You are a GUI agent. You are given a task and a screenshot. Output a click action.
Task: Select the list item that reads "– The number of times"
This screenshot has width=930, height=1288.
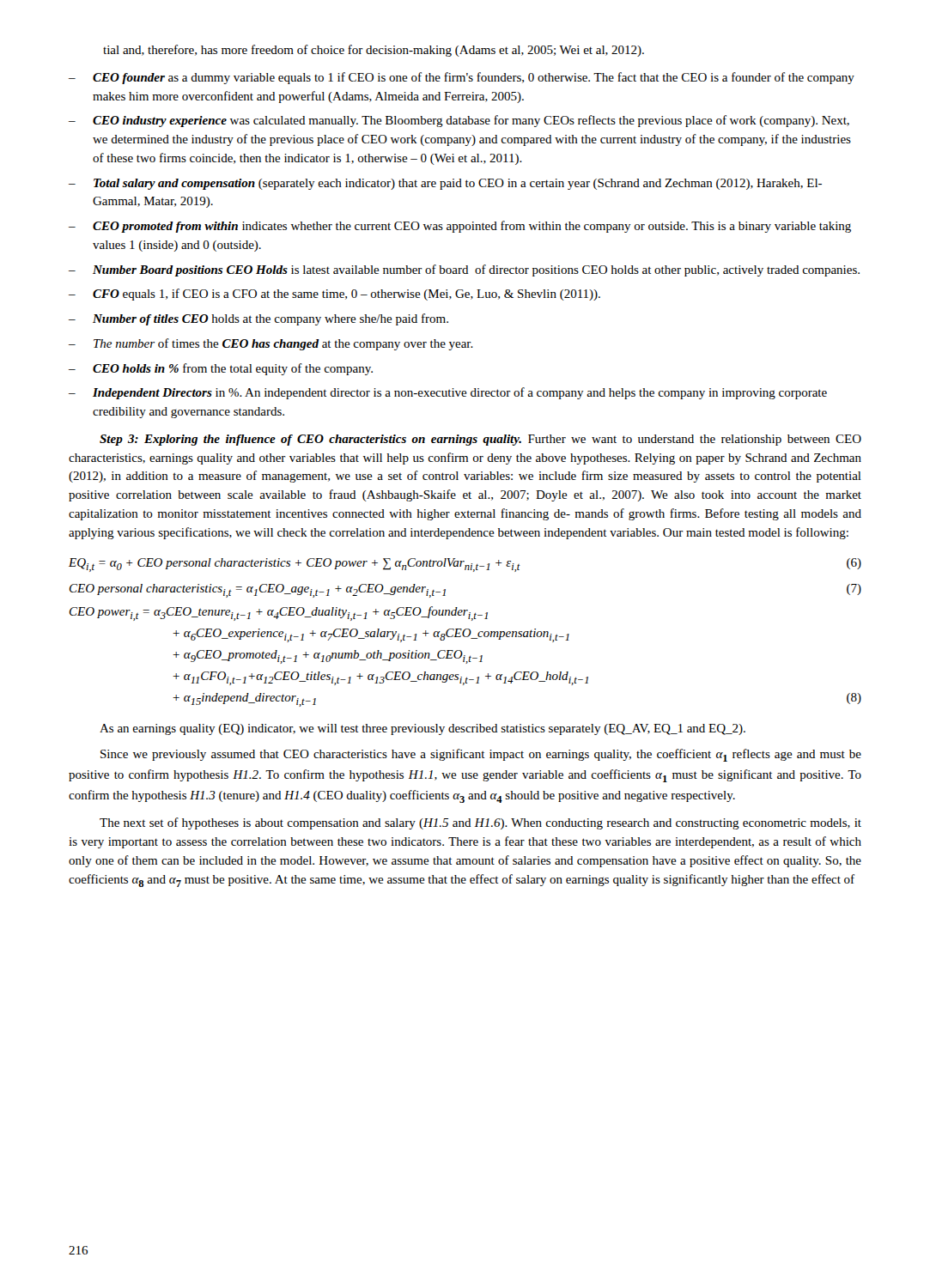(465, 344)
